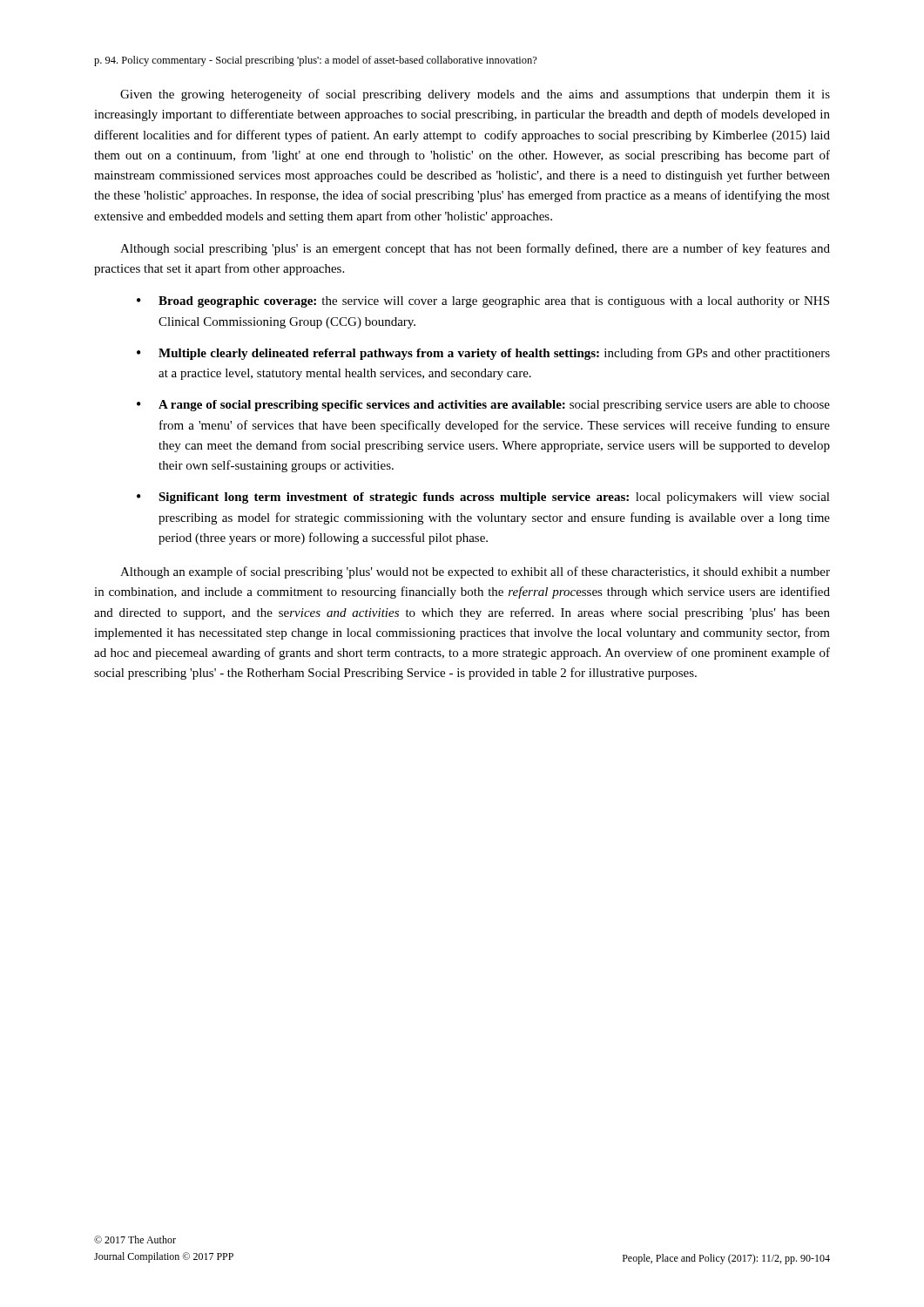924x1307 pixels.
Task: Where is the passage that starts "• A range"?
Action: 483,435
